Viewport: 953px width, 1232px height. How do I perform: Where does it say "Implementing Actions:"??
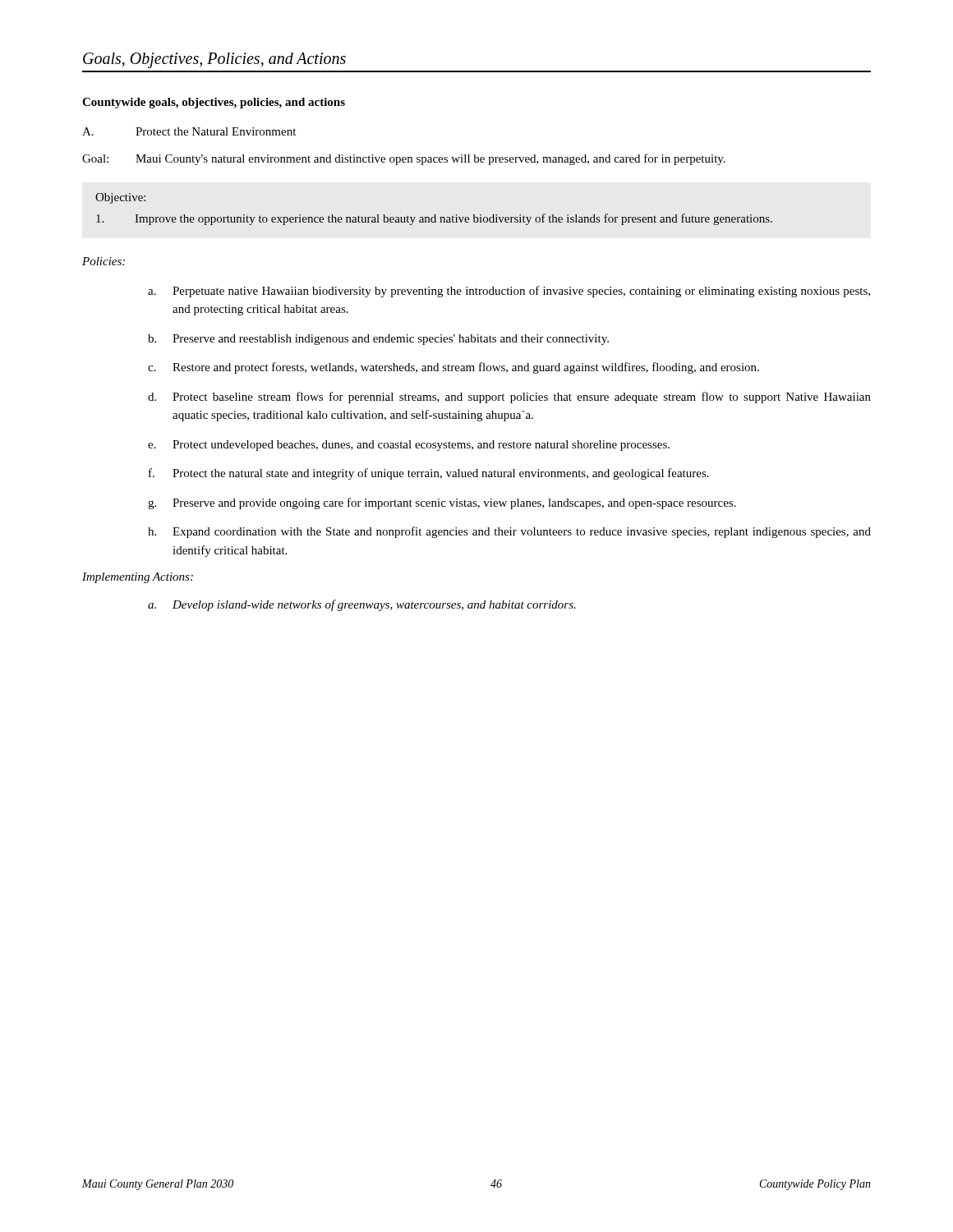[x=138, y=577]
